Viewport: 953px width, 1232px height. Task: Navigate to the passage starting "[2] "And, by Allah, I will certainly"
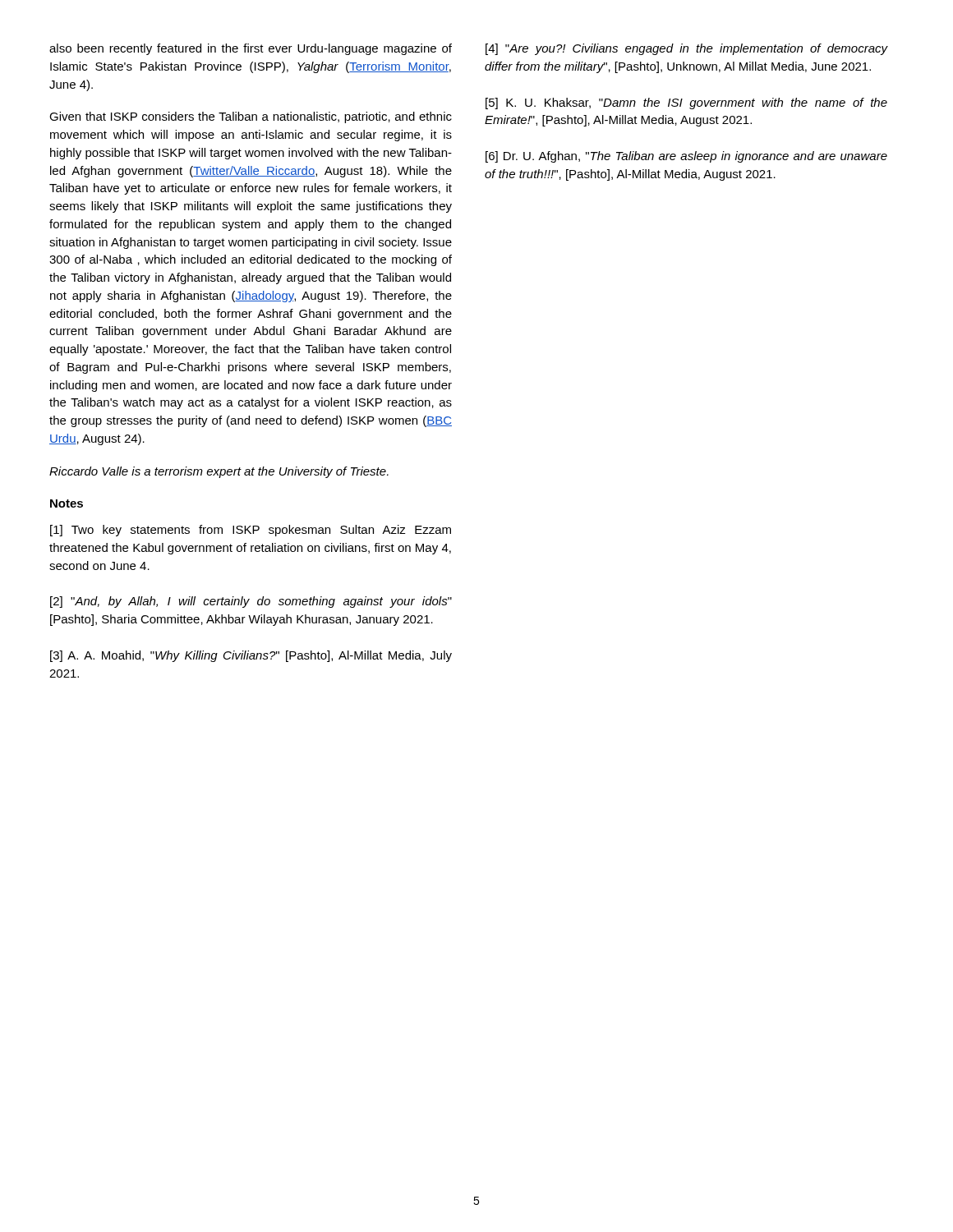[x=251, y=610]
